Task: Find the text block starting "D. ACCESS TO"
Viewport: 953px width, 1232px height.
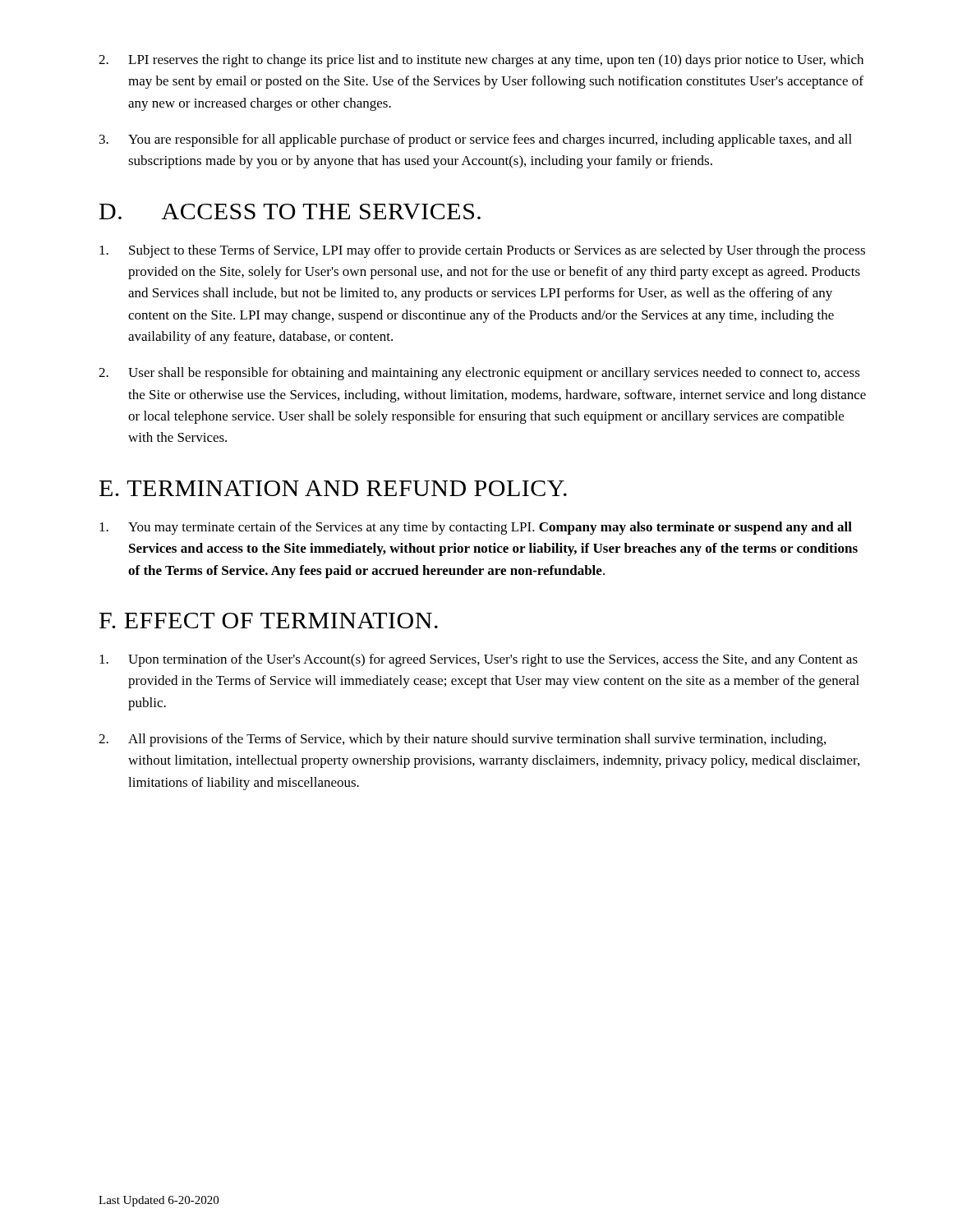Action: pyautogui.click(x=291, y=210)
